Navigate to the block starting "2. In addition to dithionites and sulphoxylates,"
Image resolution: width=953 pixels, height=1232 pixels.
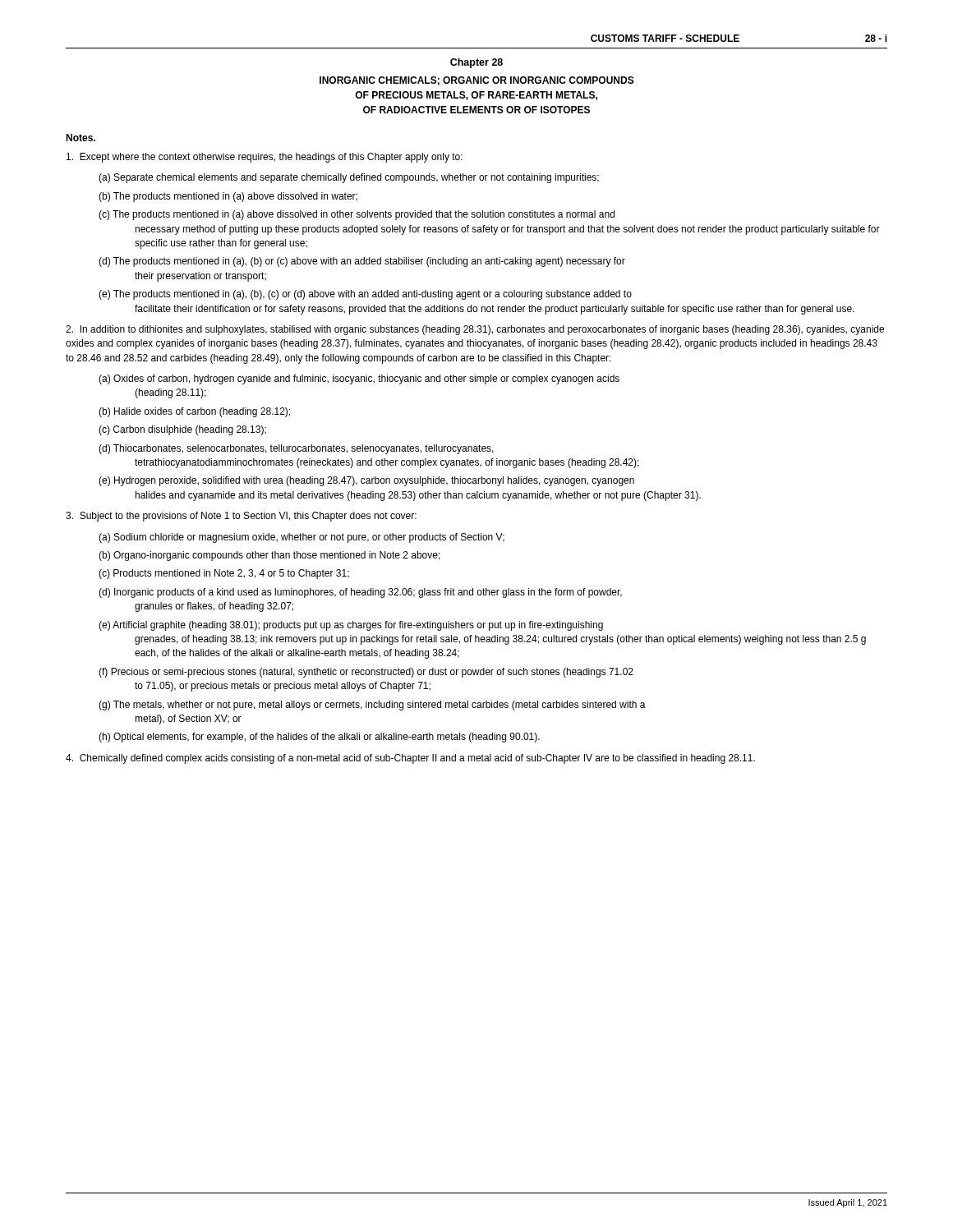tap(475, 344)
